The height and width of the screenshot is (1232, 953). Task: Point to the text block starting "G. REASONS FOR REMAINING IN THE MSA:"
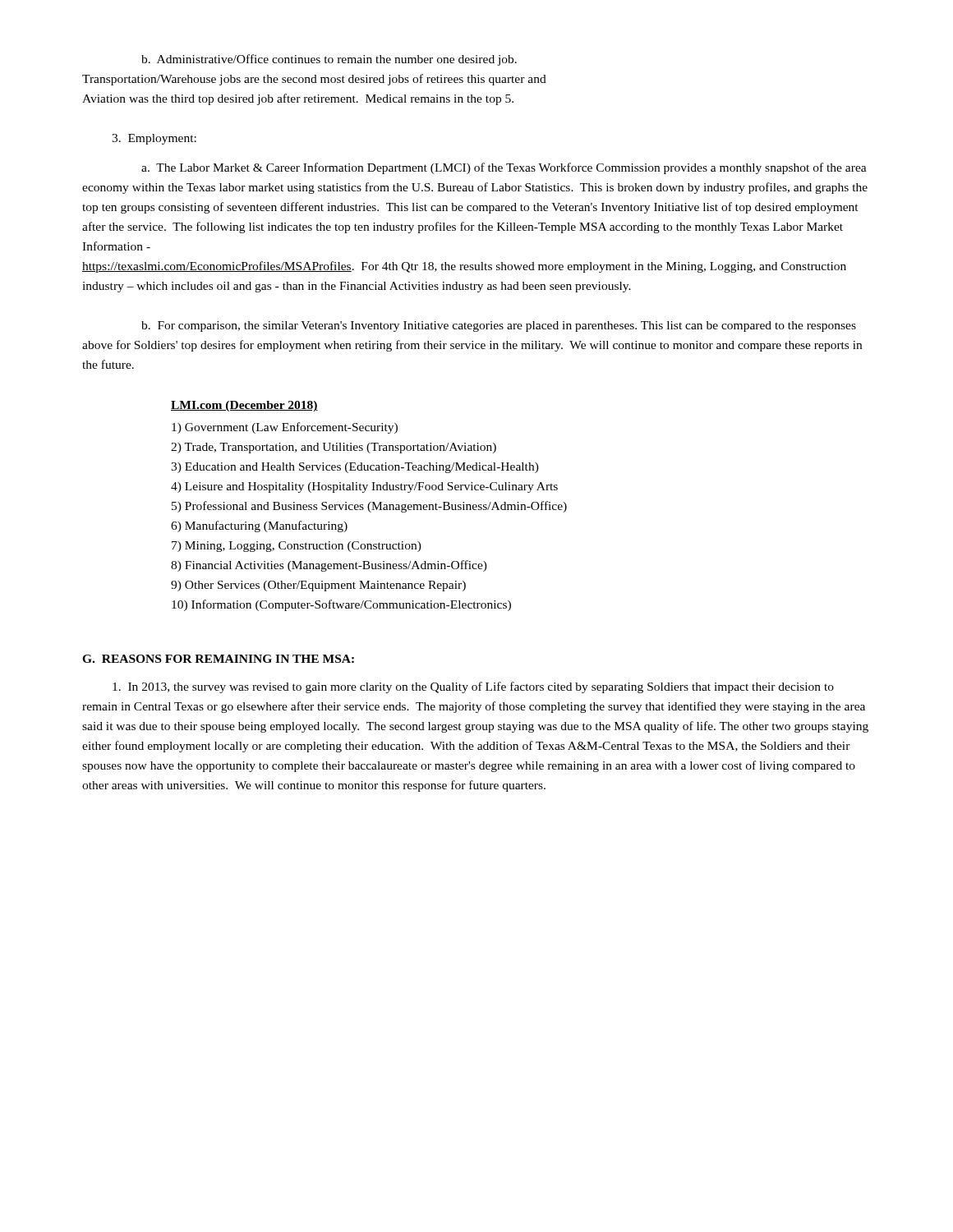tap(218, 659)
